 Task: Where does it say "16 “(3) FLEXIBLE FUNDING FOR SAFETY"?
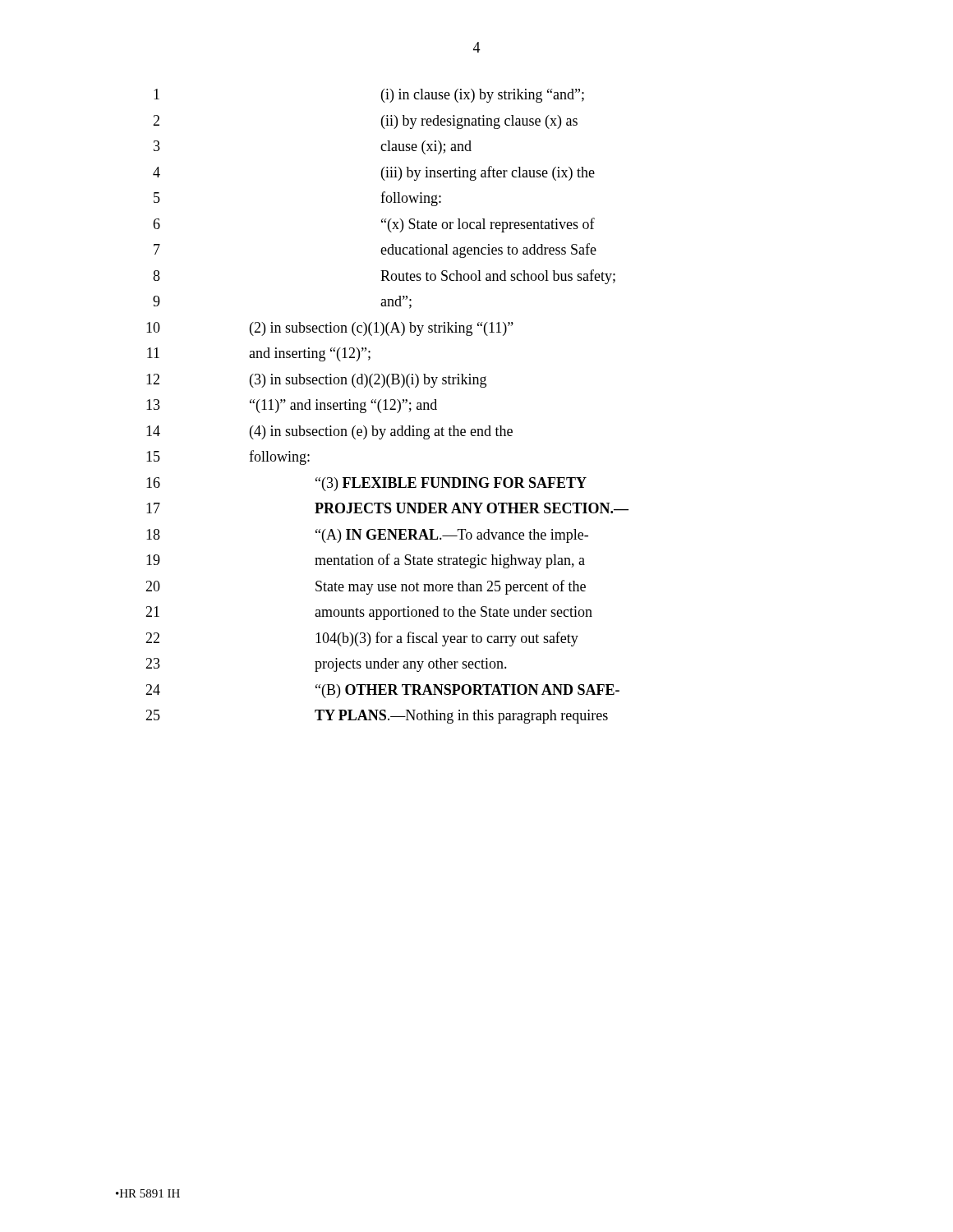point(493,483)
